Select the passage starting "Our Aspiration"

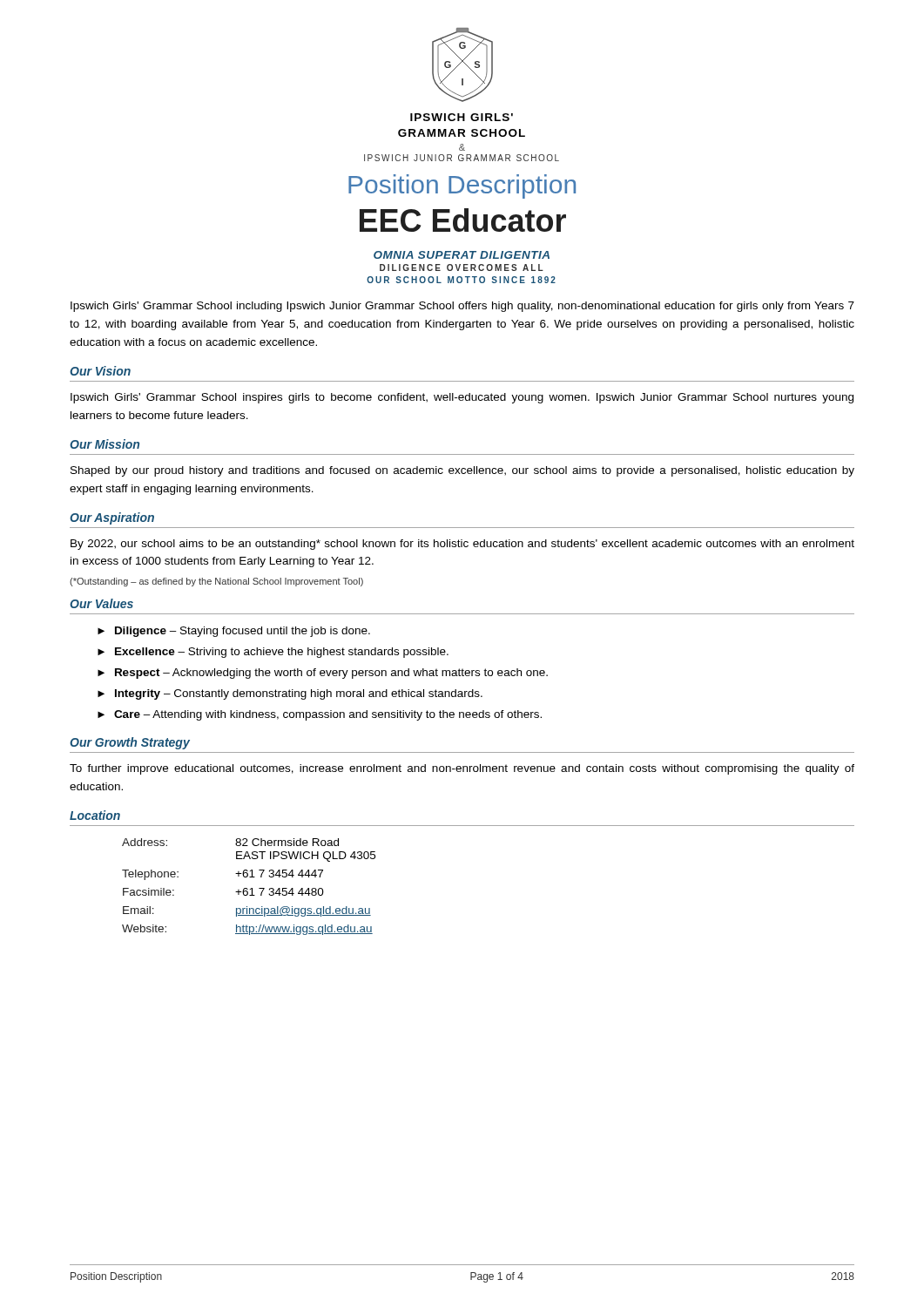click(112, 517)
